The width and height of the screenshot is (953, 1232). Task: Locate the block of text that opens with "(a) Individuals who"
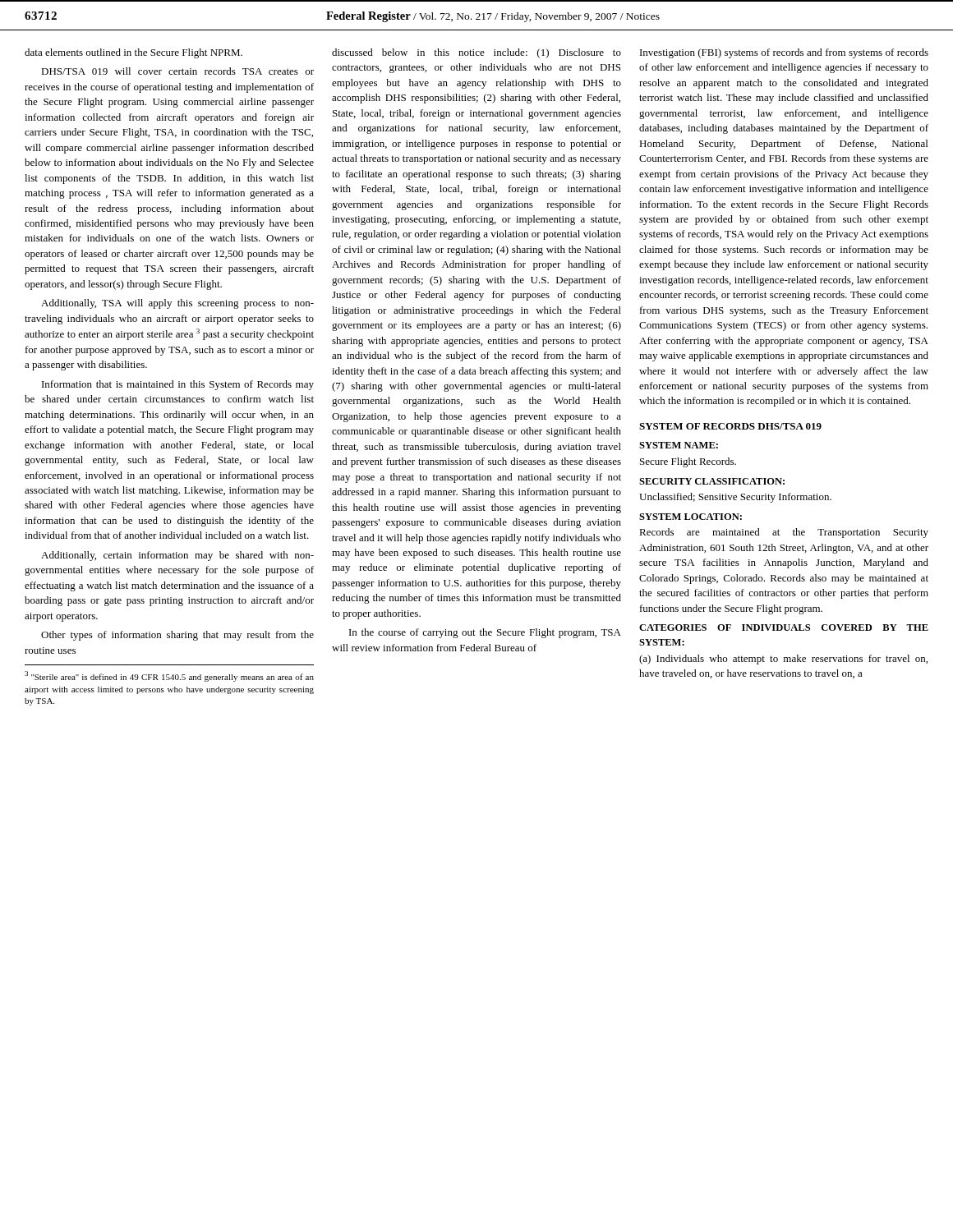coord(784,666)
